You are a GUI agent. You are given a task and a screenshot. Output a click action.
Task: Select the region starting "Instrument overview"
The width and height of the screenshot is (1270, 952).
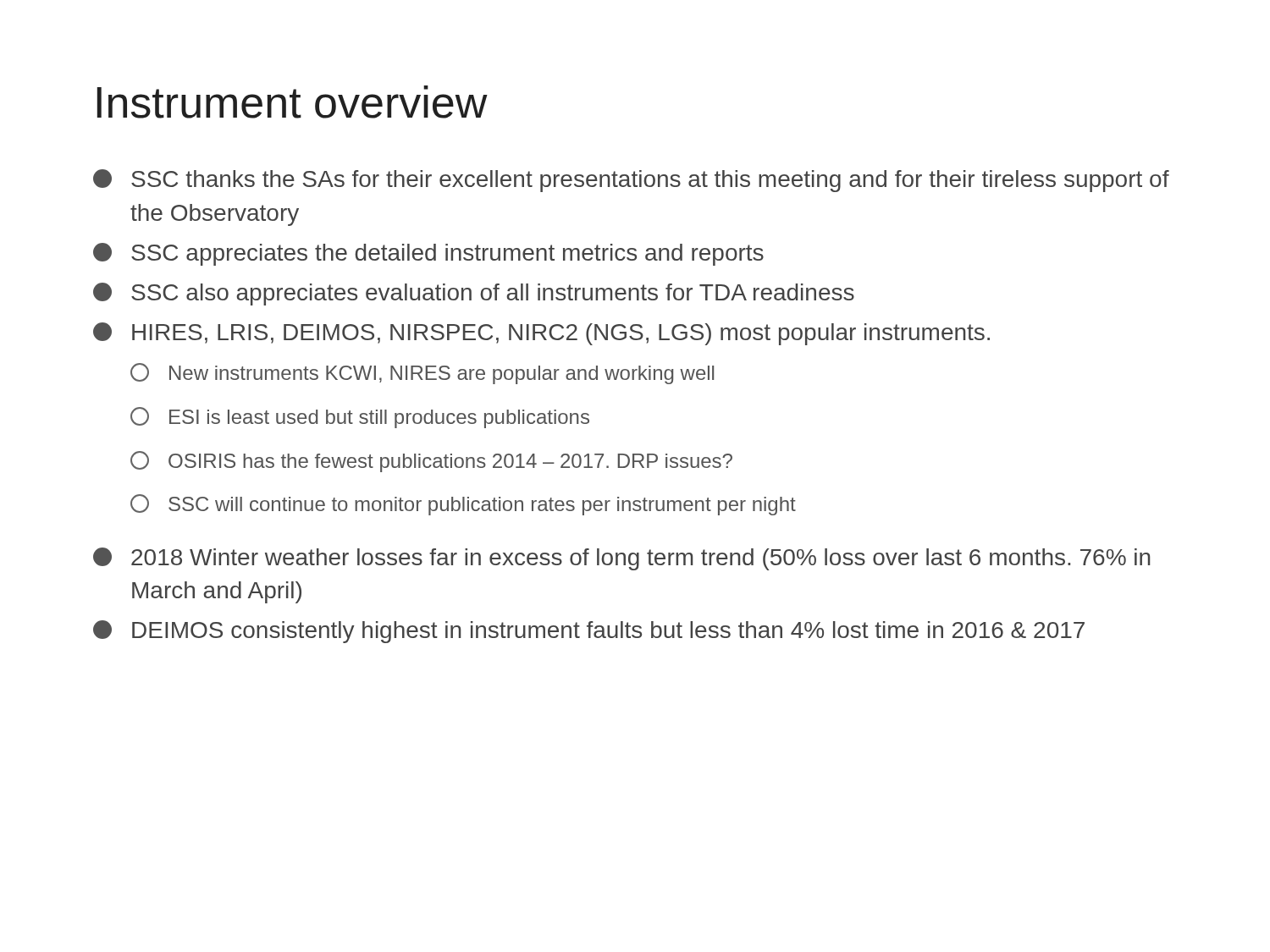click(290, 103)
